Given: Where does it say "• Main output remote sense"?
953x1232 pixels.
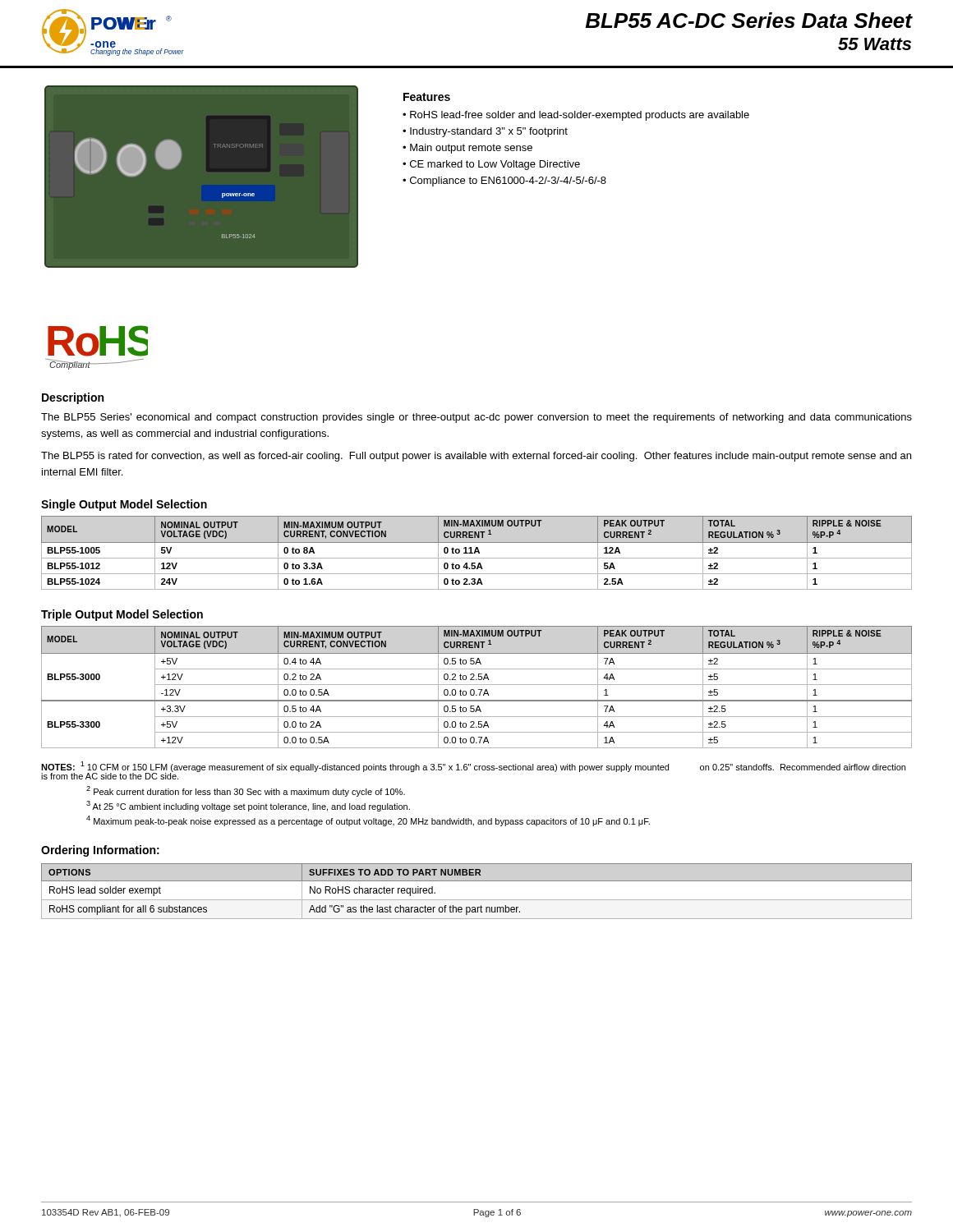Looking at the screenshot, I should click(x=468, y=147).
